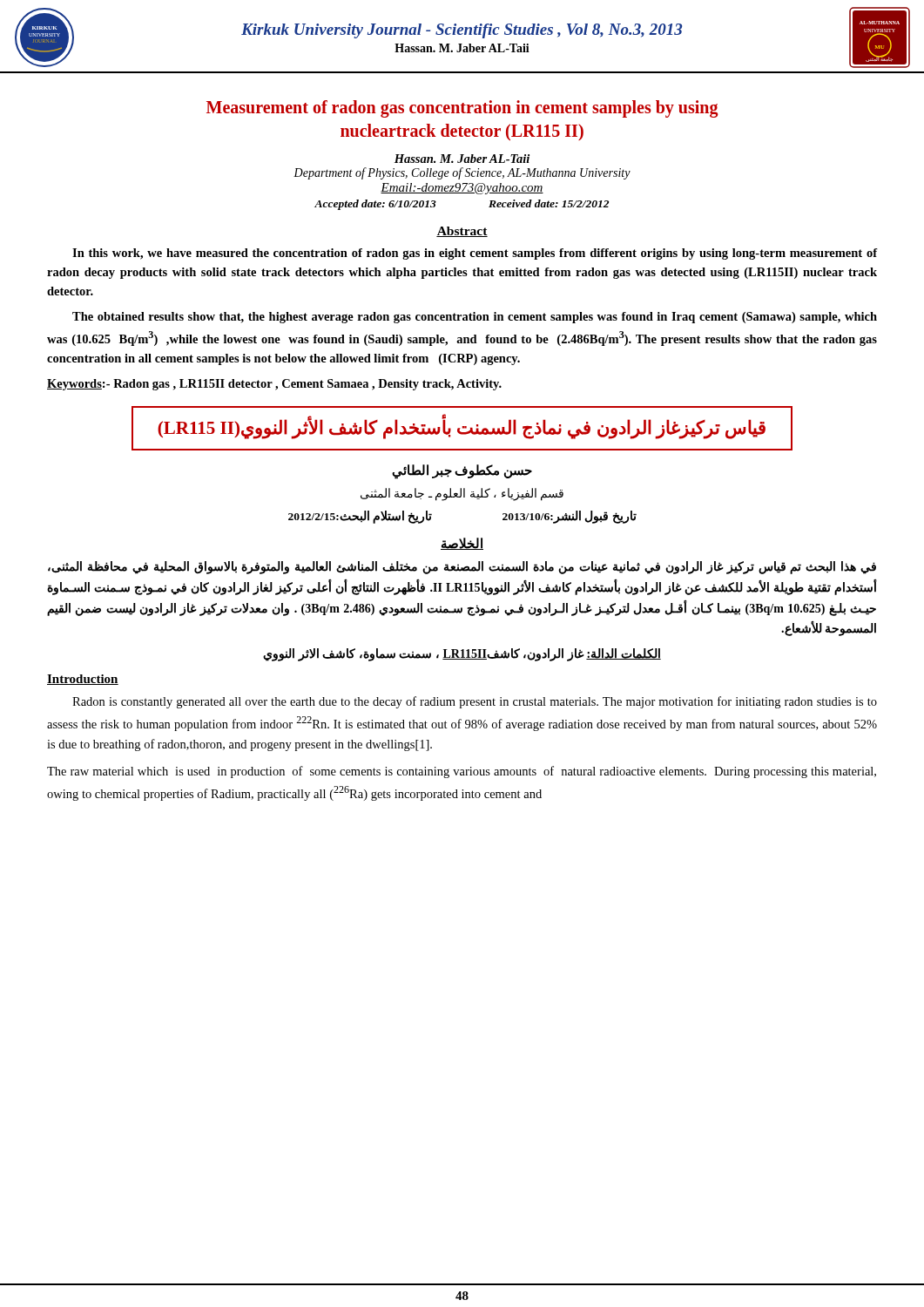Screen dimensions: 1307x924
Task: Find the block on this page that starts "Hassan. M. Jaber"
Action: pos(462,181)
